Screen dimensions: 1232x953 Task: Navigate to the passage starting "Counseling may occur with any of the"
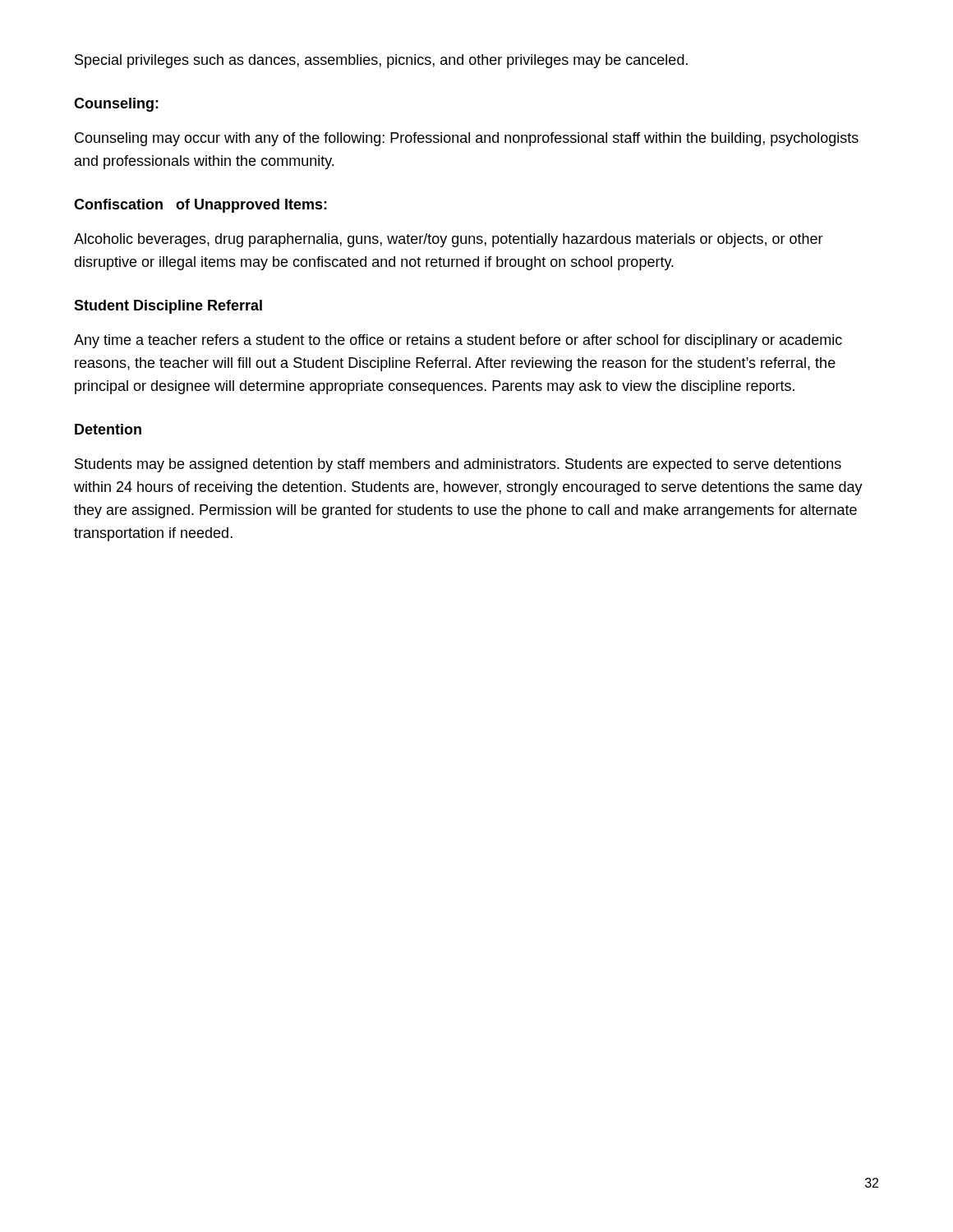coord(466,150)
